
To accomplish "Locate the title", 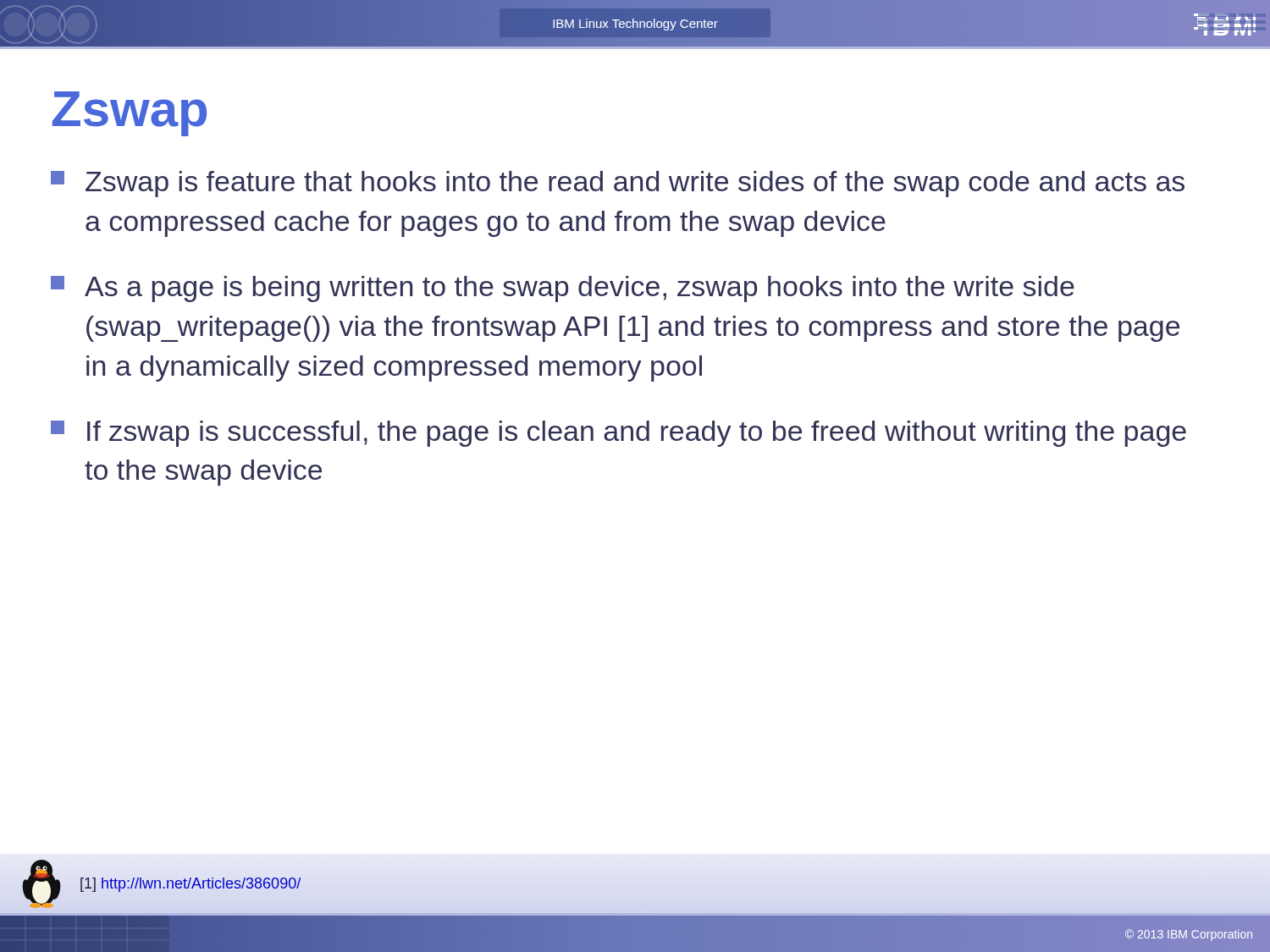I will click(130, 109).
